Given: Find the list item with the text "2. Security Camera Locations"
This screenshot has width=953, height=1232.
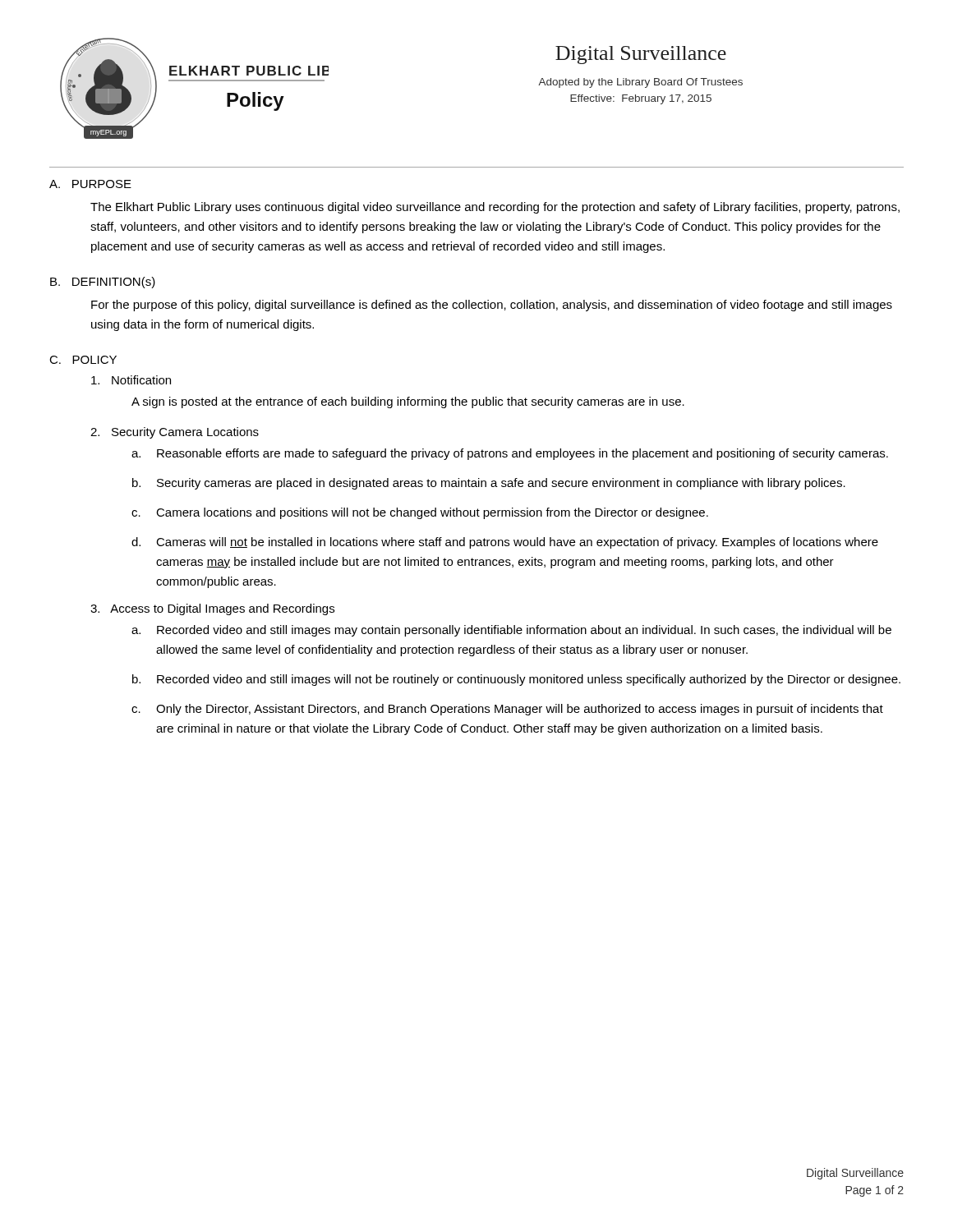Looking at the screenshot, I should point(175,432).
